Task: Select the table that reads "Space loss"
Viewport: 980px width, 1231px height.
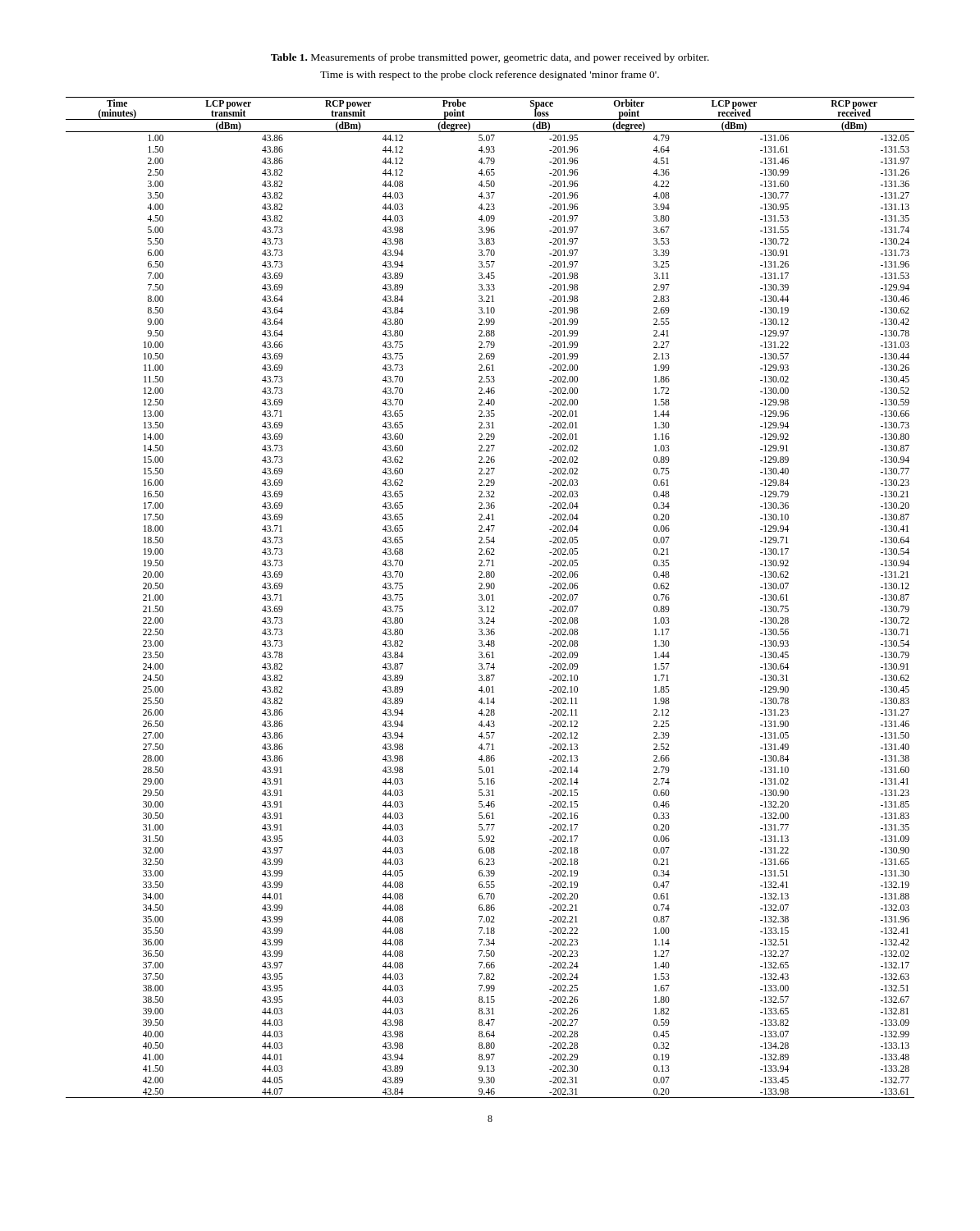Action: pyautogui.click(x=490, y=597)
